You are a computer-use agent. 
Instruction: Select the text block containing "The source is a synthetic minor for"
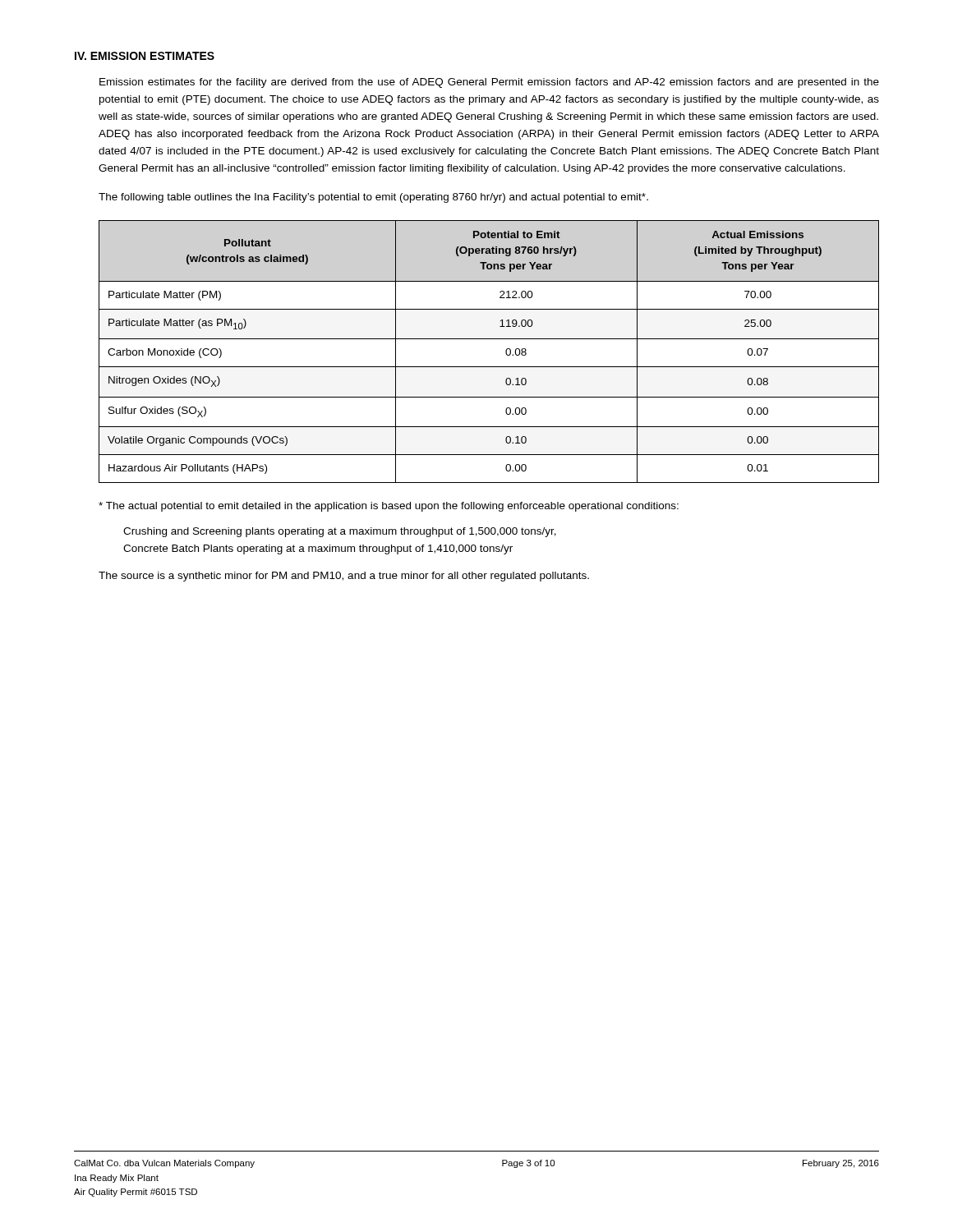(x=344, y=575)
